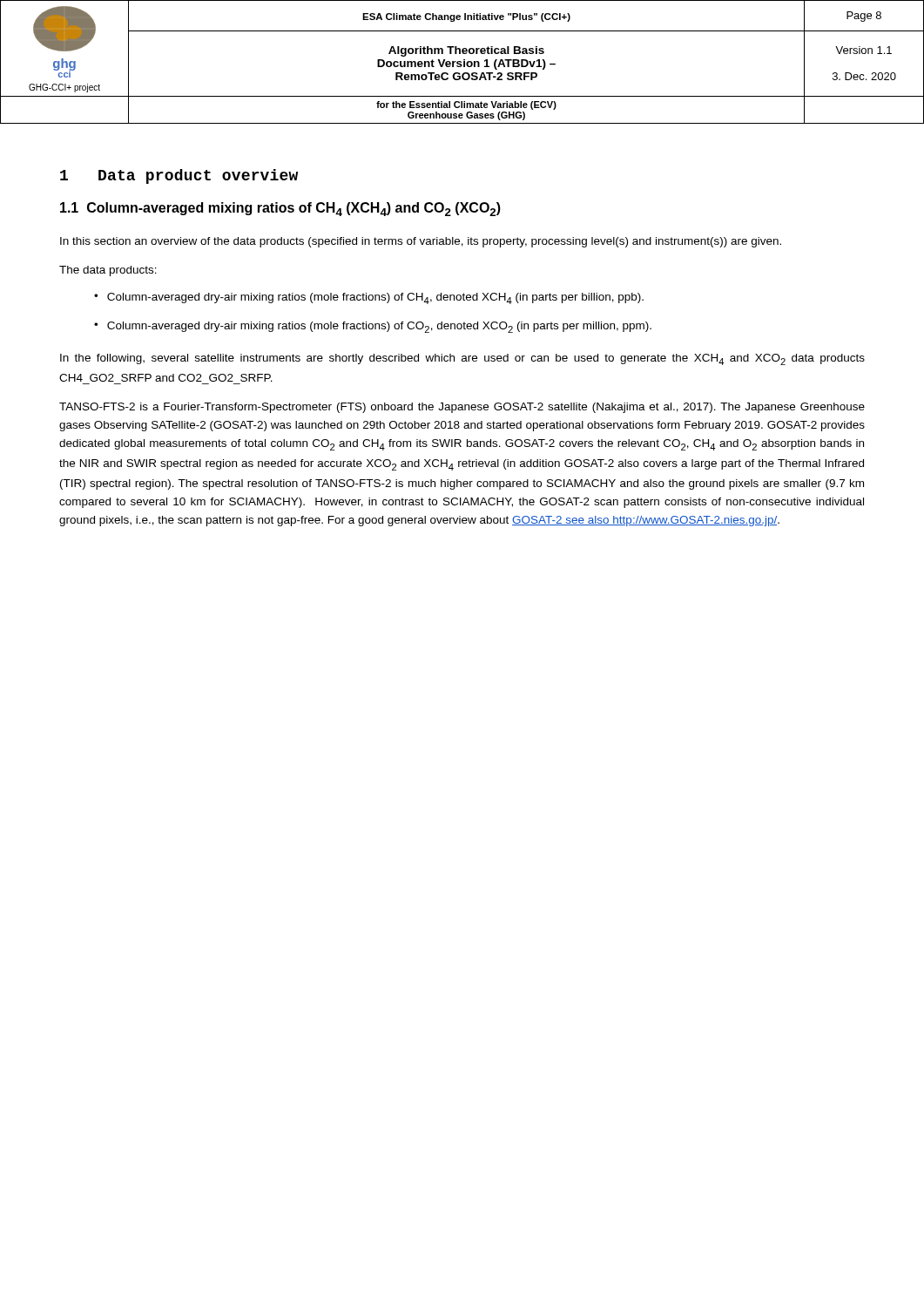Click the passage that begins "TANSO-FTS-2 is a Fourier-Transform-Spectrometer (FTS) onboard"
The image size is (924, 1307).
(462, 463)
